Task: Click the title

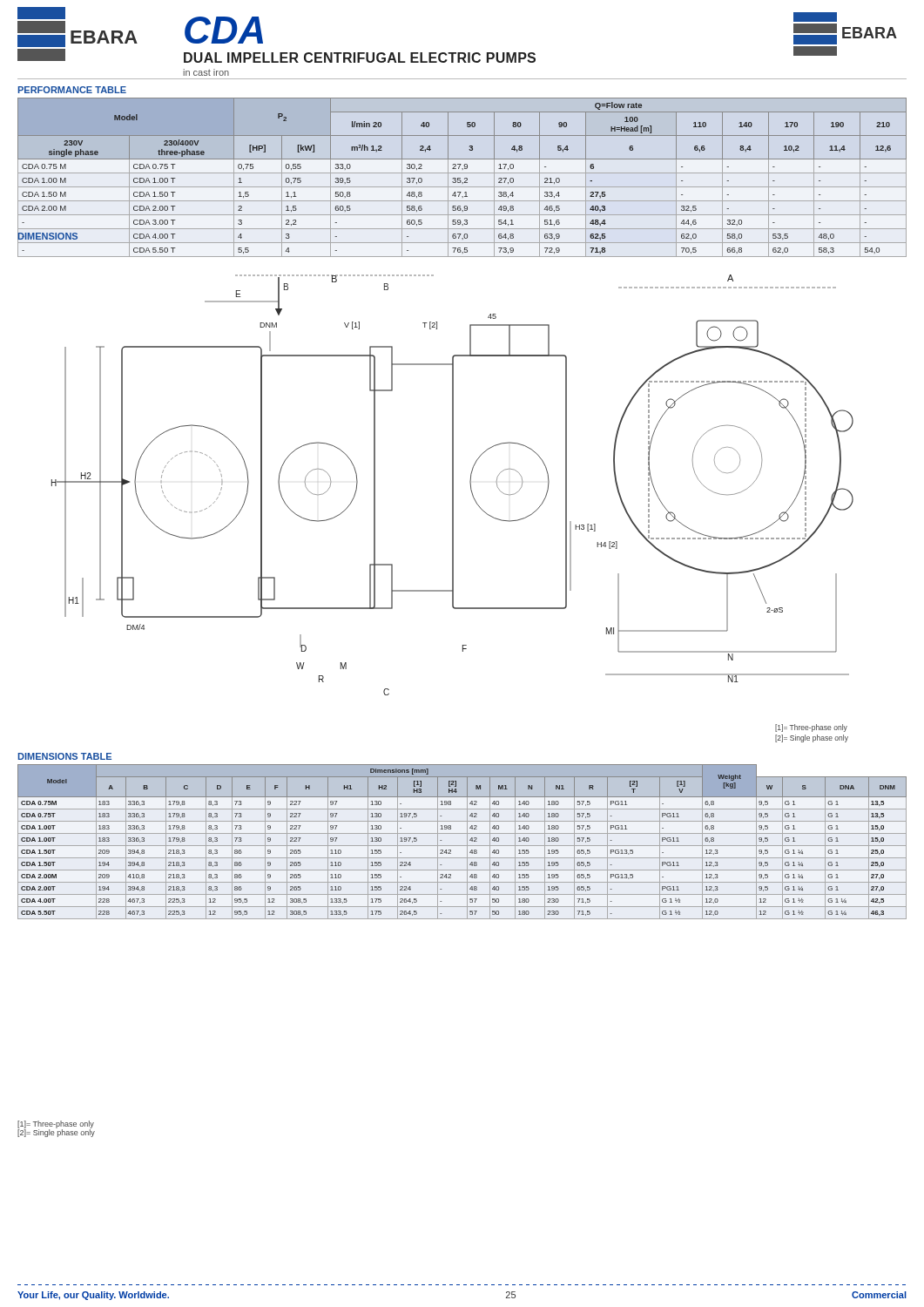Action: point(224,30)
